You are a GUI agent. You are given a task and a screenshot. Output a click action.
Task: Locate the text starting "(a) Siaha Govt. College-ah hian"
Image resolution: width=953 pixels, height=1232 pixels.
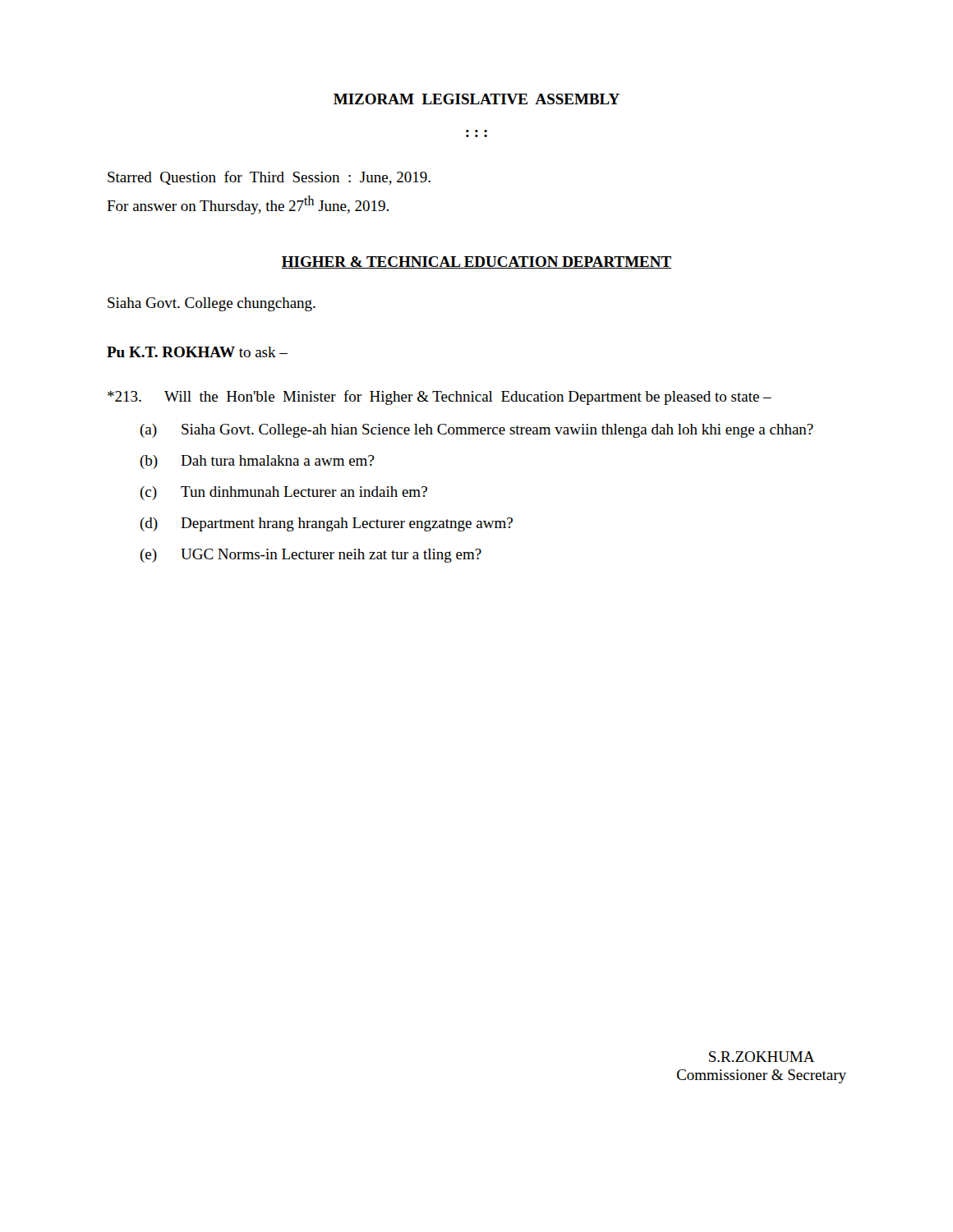coord(493,429)
